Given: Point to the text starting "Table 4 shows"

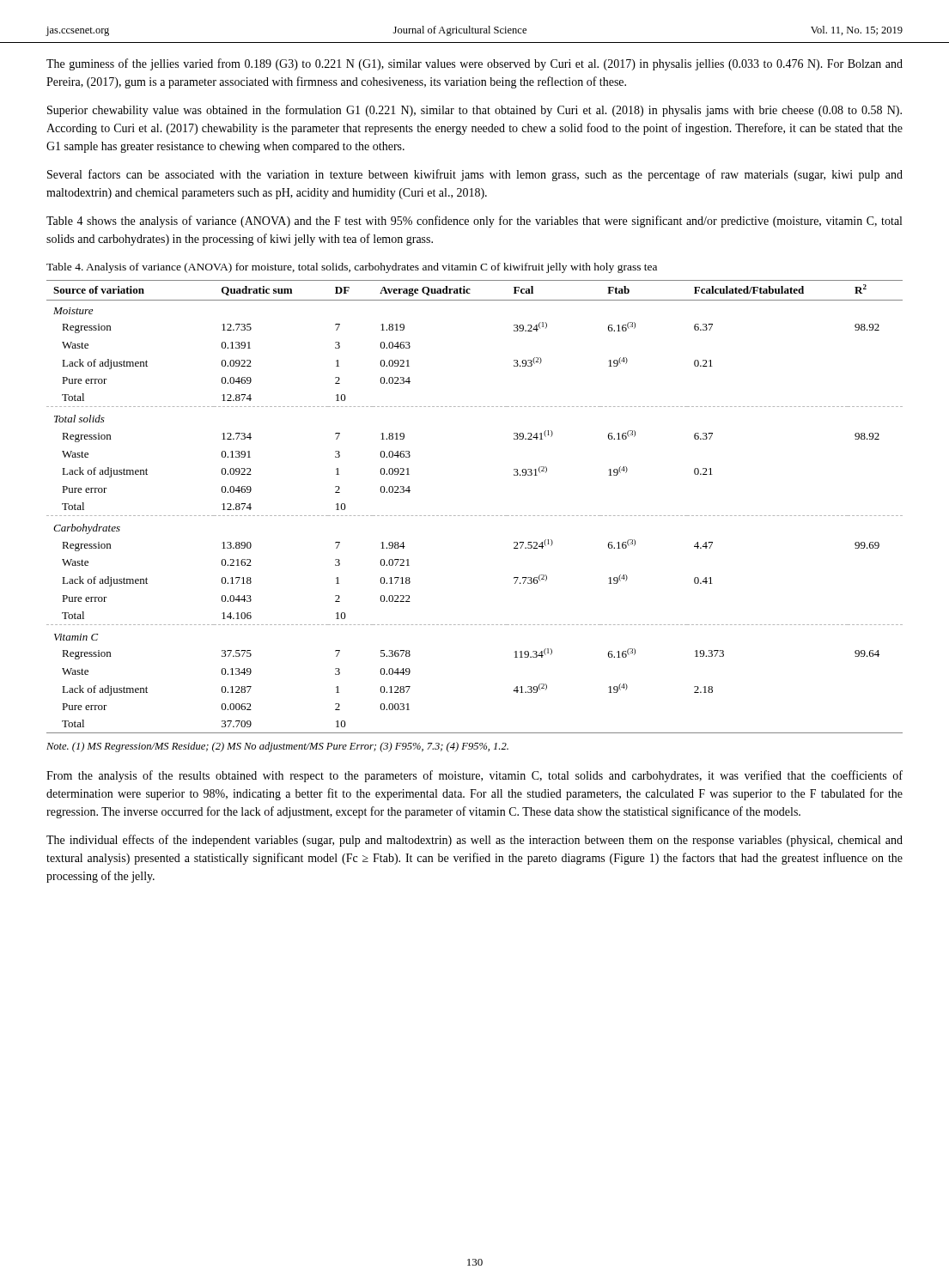Looking at the screenshot, I should (x=474, y=230).
